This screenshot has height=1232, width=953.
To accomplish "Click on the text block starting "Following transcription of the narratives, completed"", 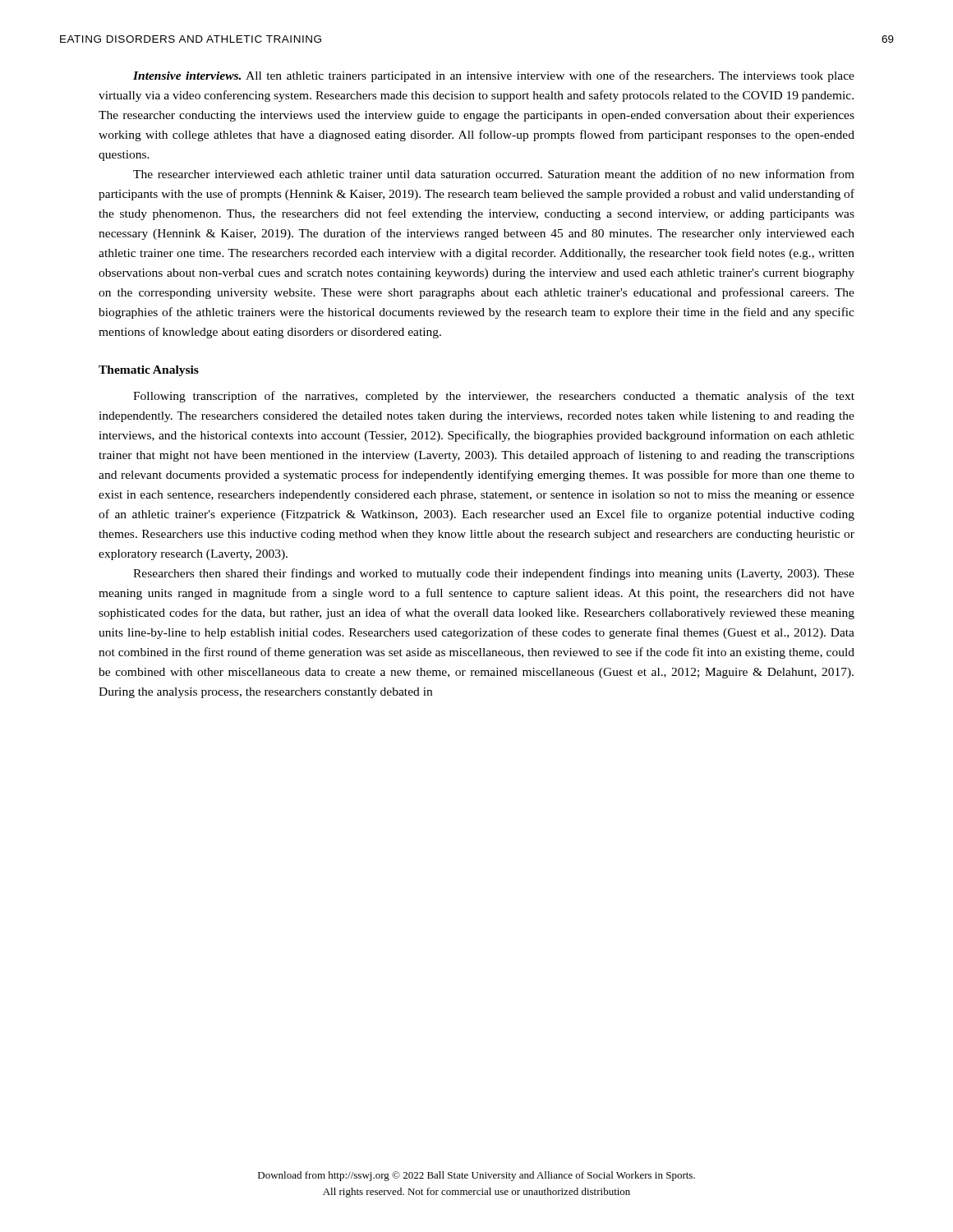I will point(476,475).
